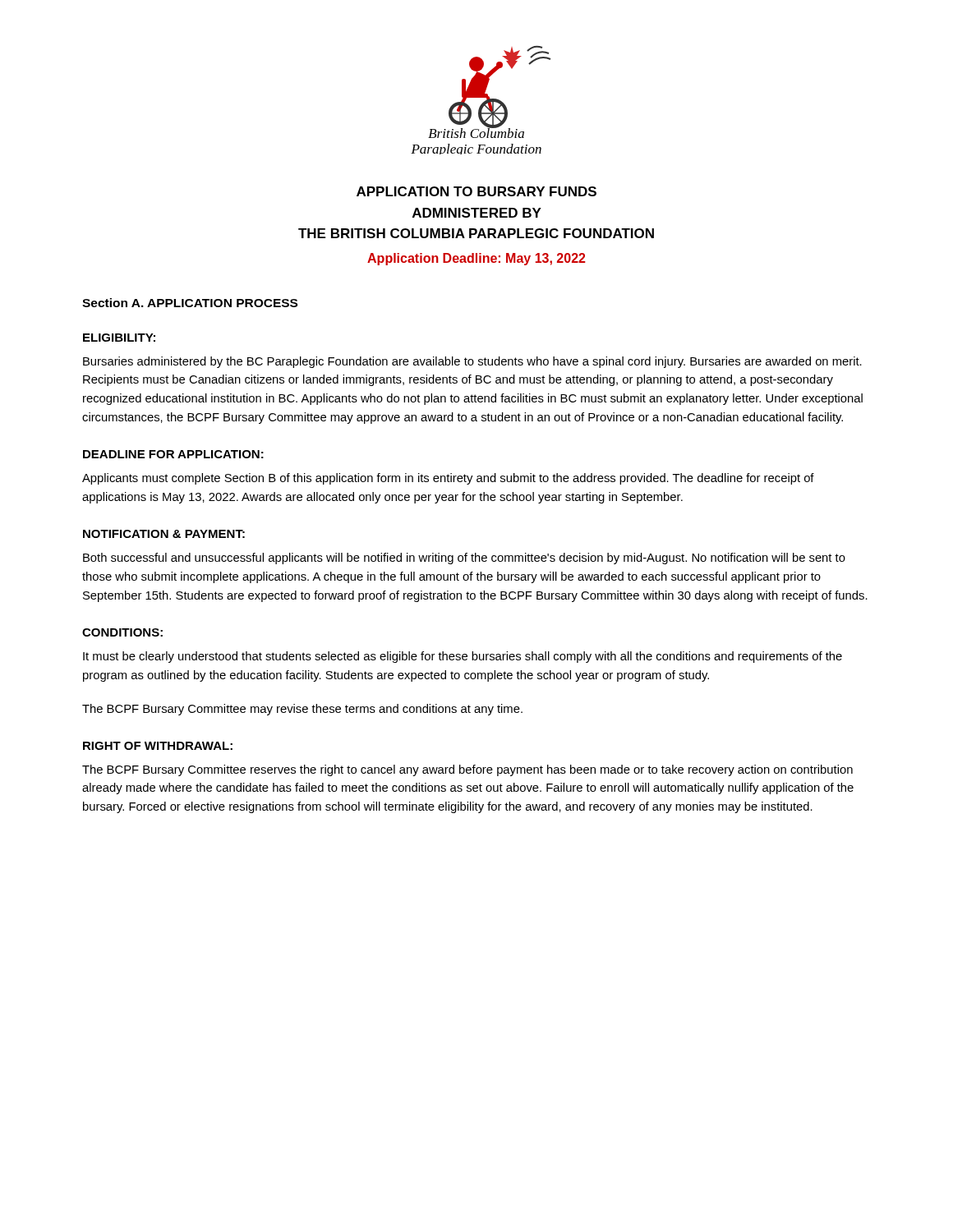953x1232 pixels.
Task: Click on the title that reads "APPLICATION TO BURSARY FUNDS ADMINISTERED"
Action: click(x=476, y=213)
